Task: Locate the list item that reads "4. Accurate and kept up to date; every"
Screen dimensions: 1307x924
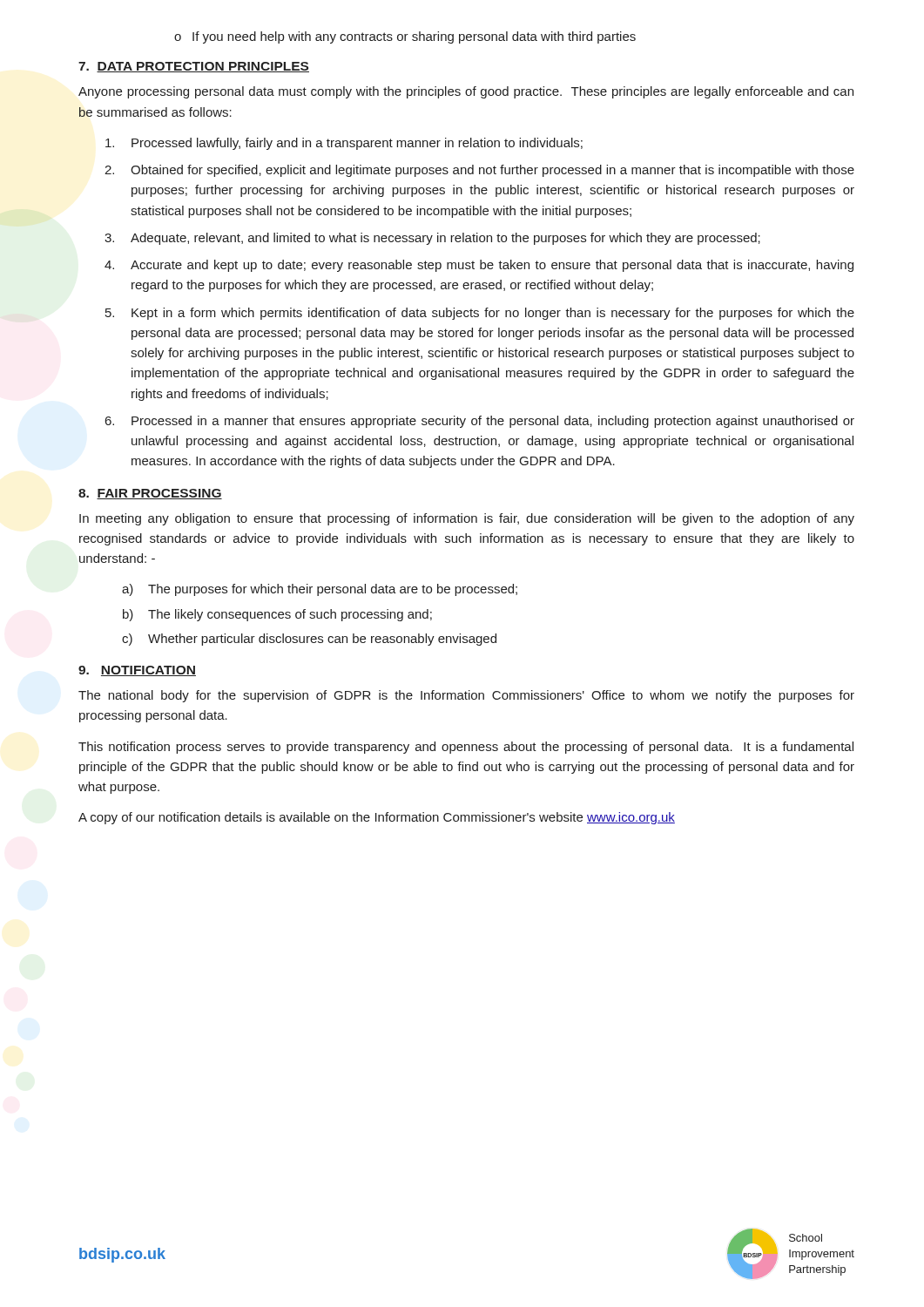Action: coord(479,275)
